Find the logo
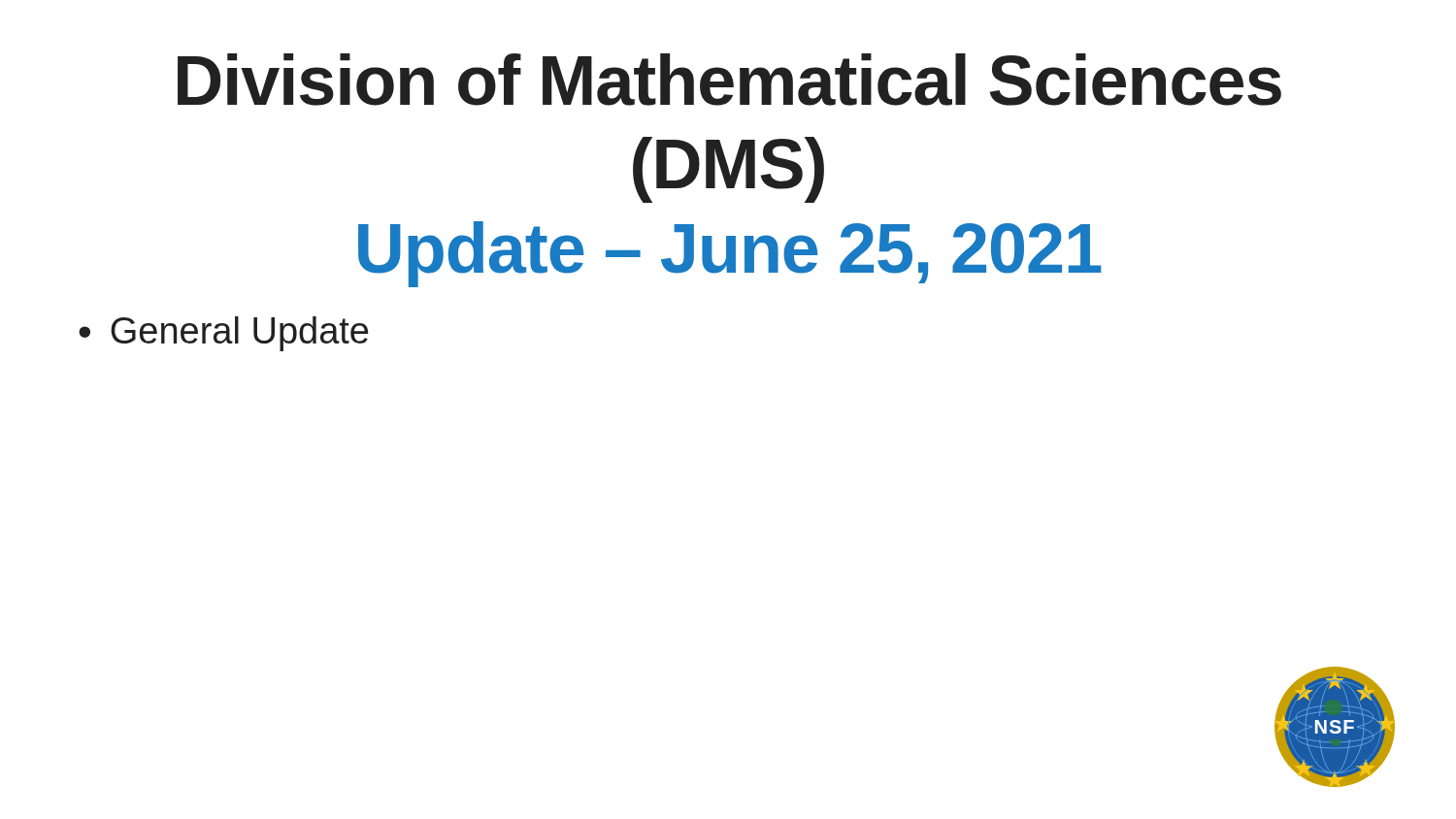The width and height of the screenshot is (1456, 819). [x=1335, y=727]
